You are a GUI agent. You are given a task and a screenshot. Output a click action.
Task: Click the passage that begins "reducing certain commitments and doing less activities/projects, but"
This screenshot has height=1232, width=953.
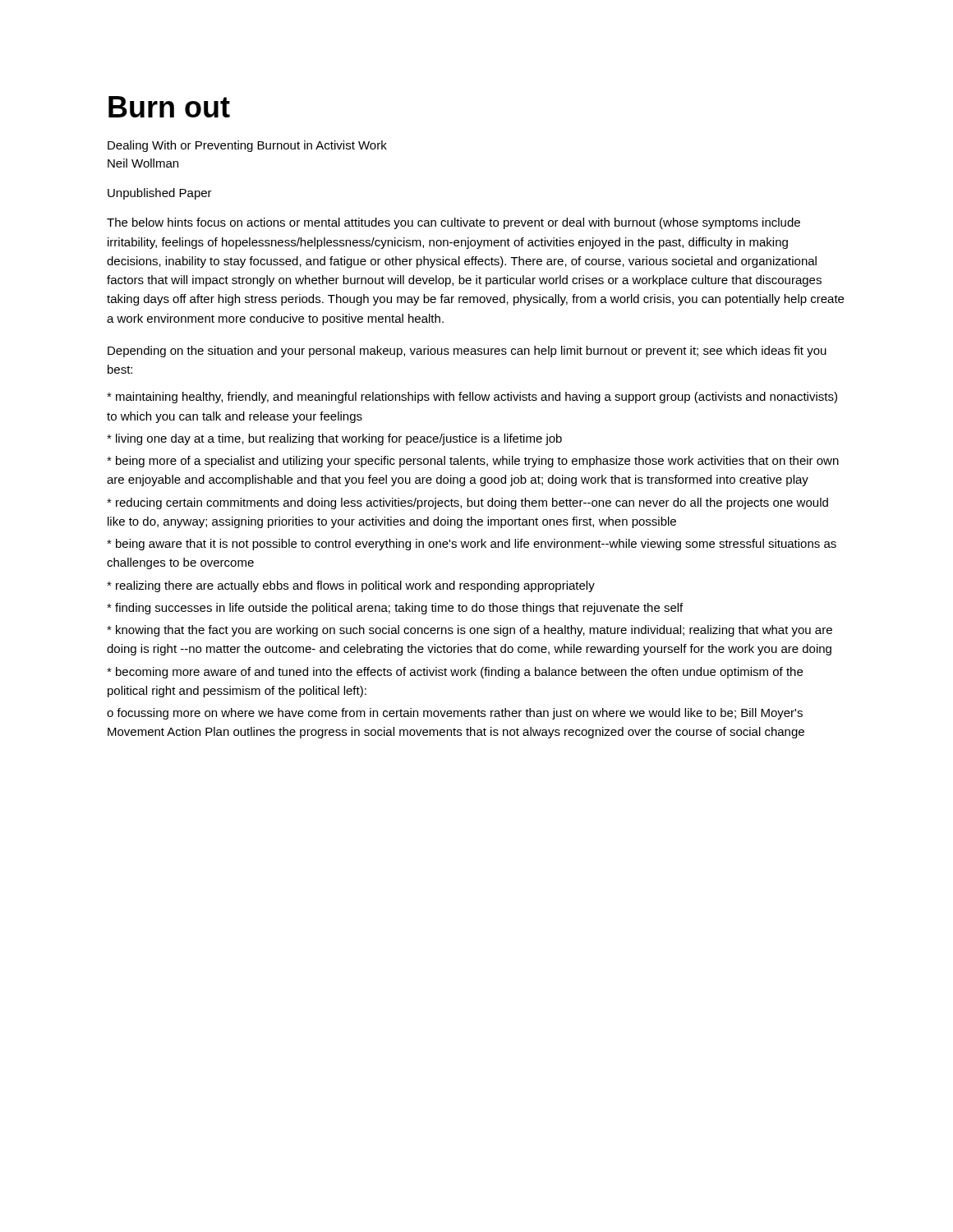click(x=468, y=511)
